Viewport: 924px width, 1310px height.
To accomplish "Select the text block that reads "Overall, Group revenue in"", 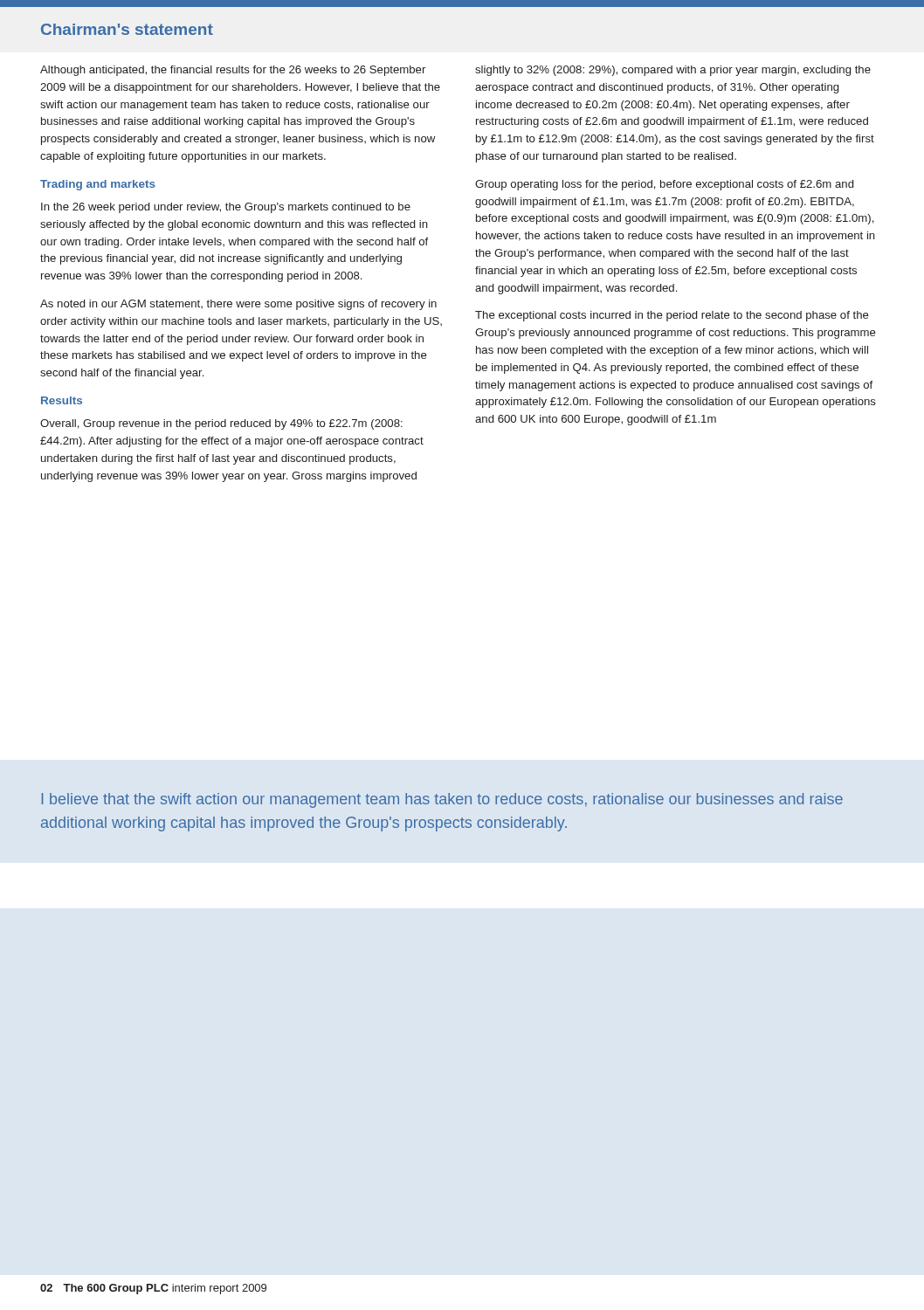I will coord(242,450).
